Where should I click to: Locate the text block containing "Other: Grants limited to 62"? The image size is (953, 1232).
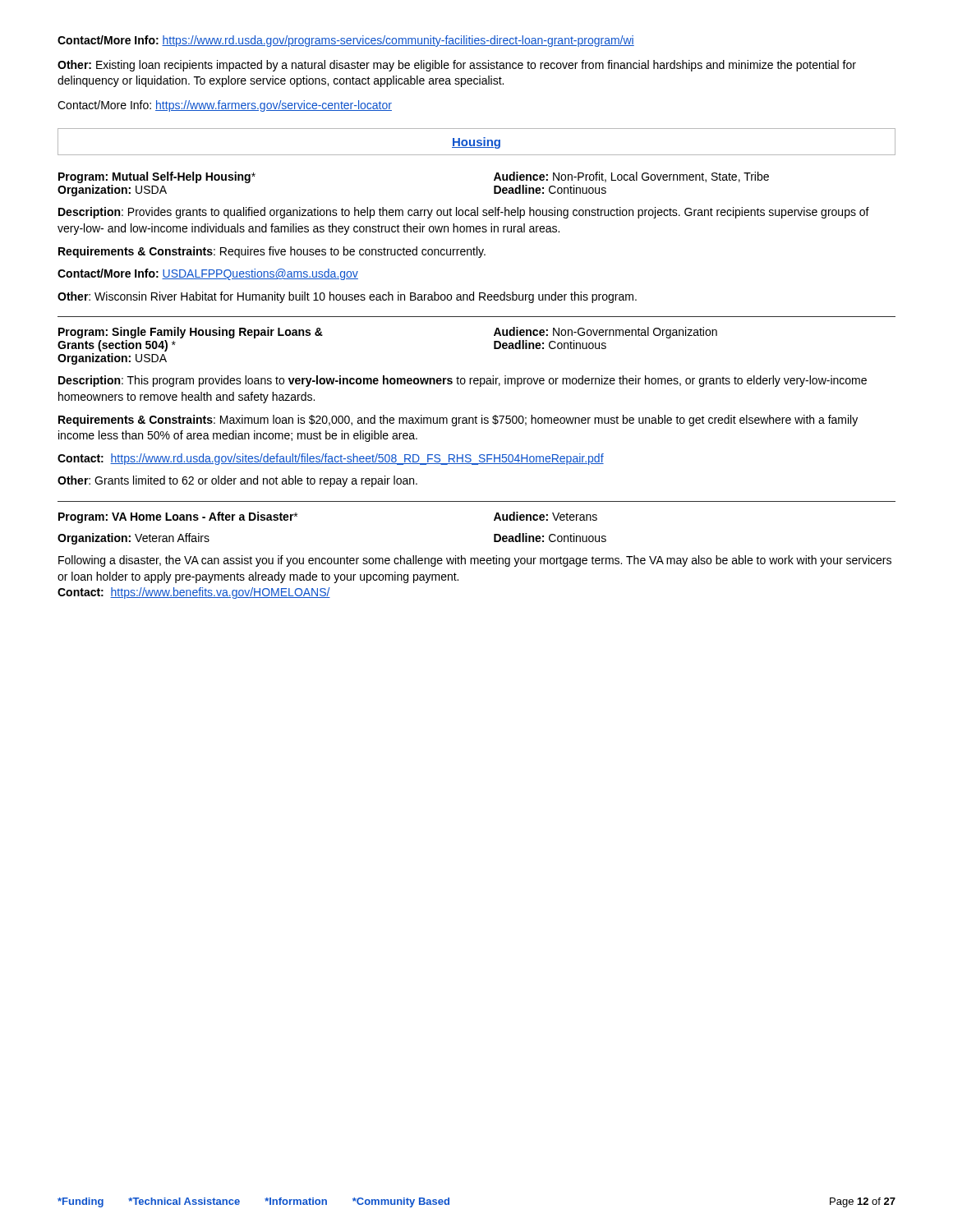click(x=238, y=481)
